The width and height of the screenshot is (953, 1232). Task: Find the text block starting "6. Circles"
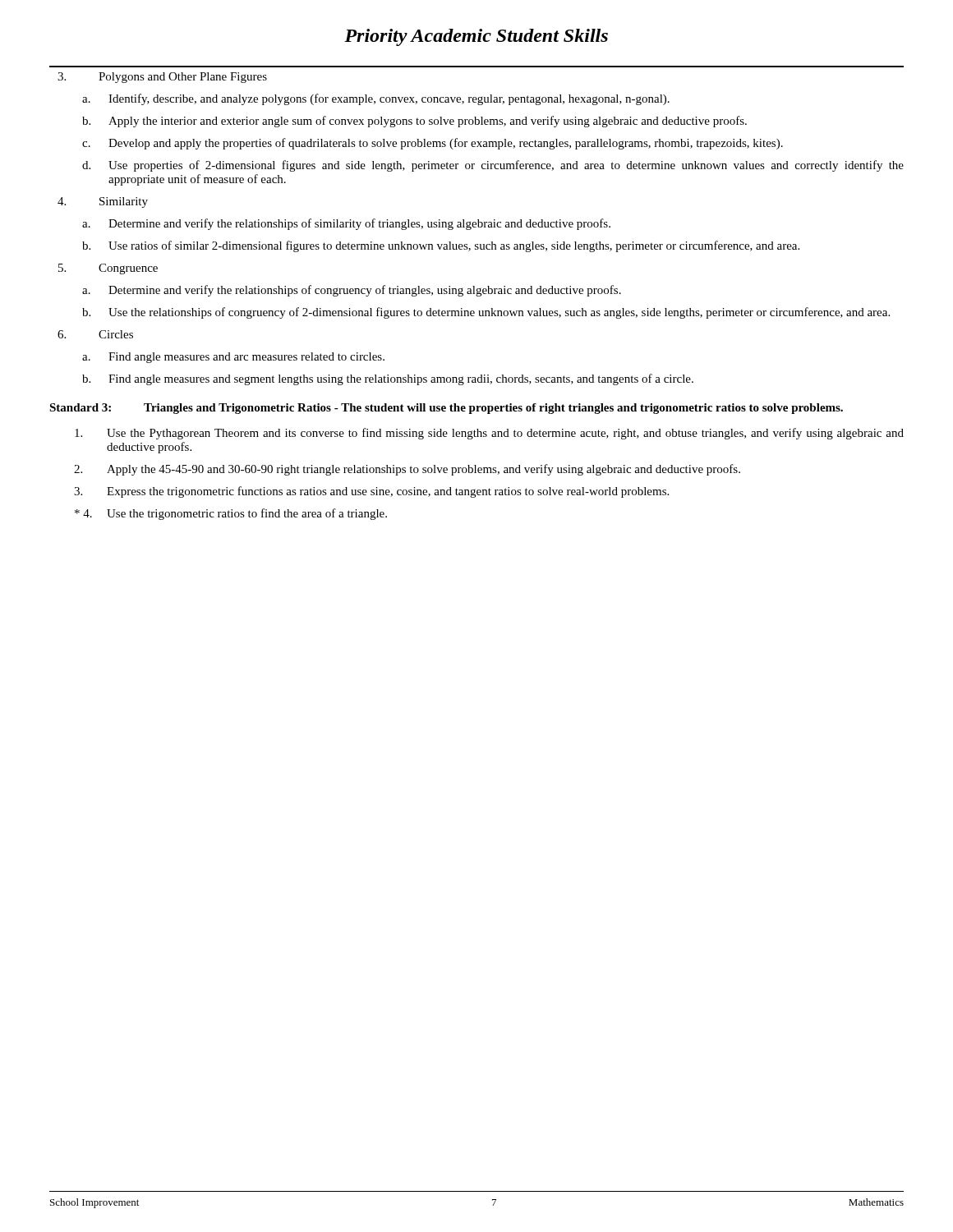[x=95, y=334]
